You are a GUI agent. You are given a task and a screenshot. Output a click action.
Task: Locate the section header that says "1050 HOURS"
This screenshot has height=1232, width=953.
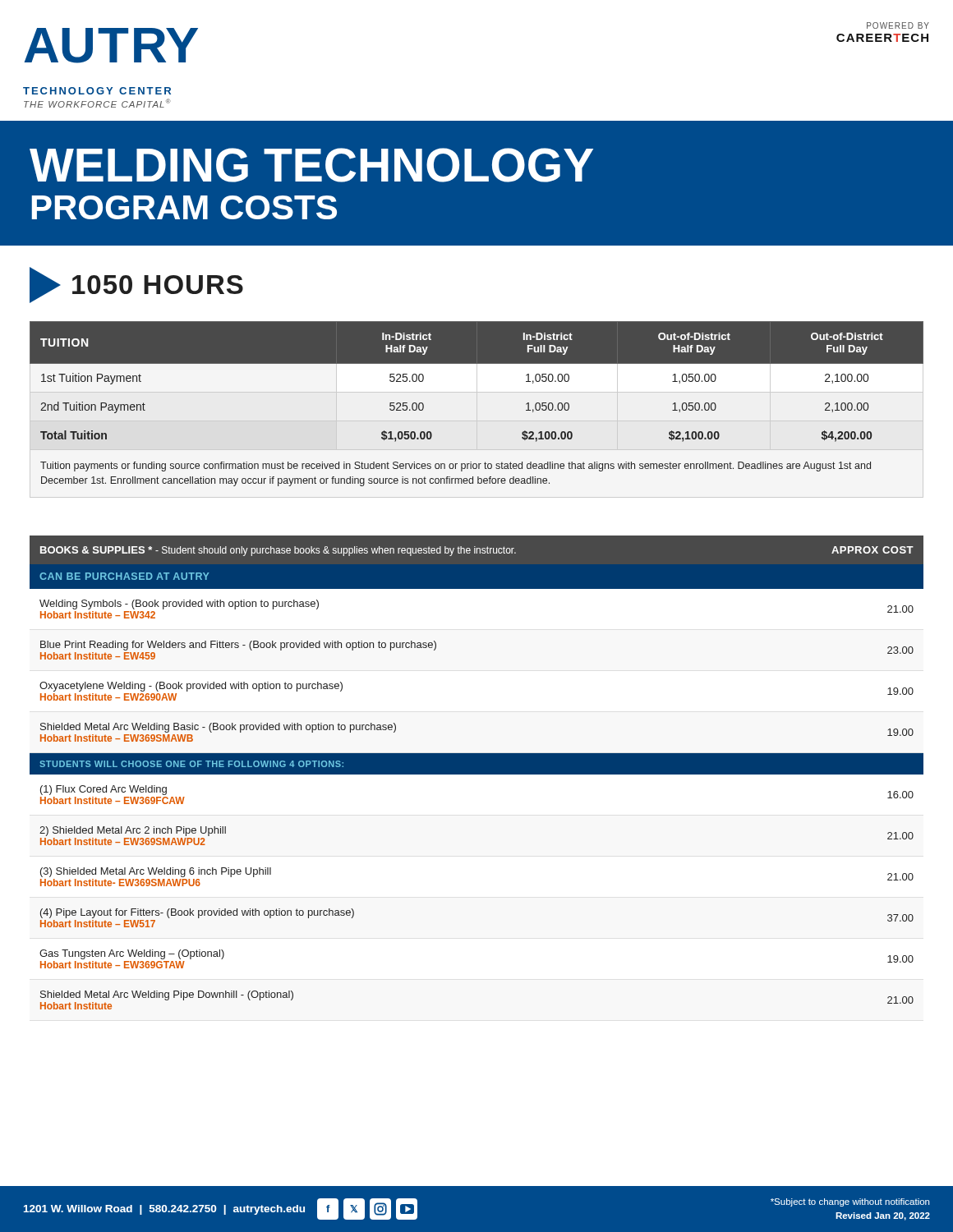click(x=137, y=285)
